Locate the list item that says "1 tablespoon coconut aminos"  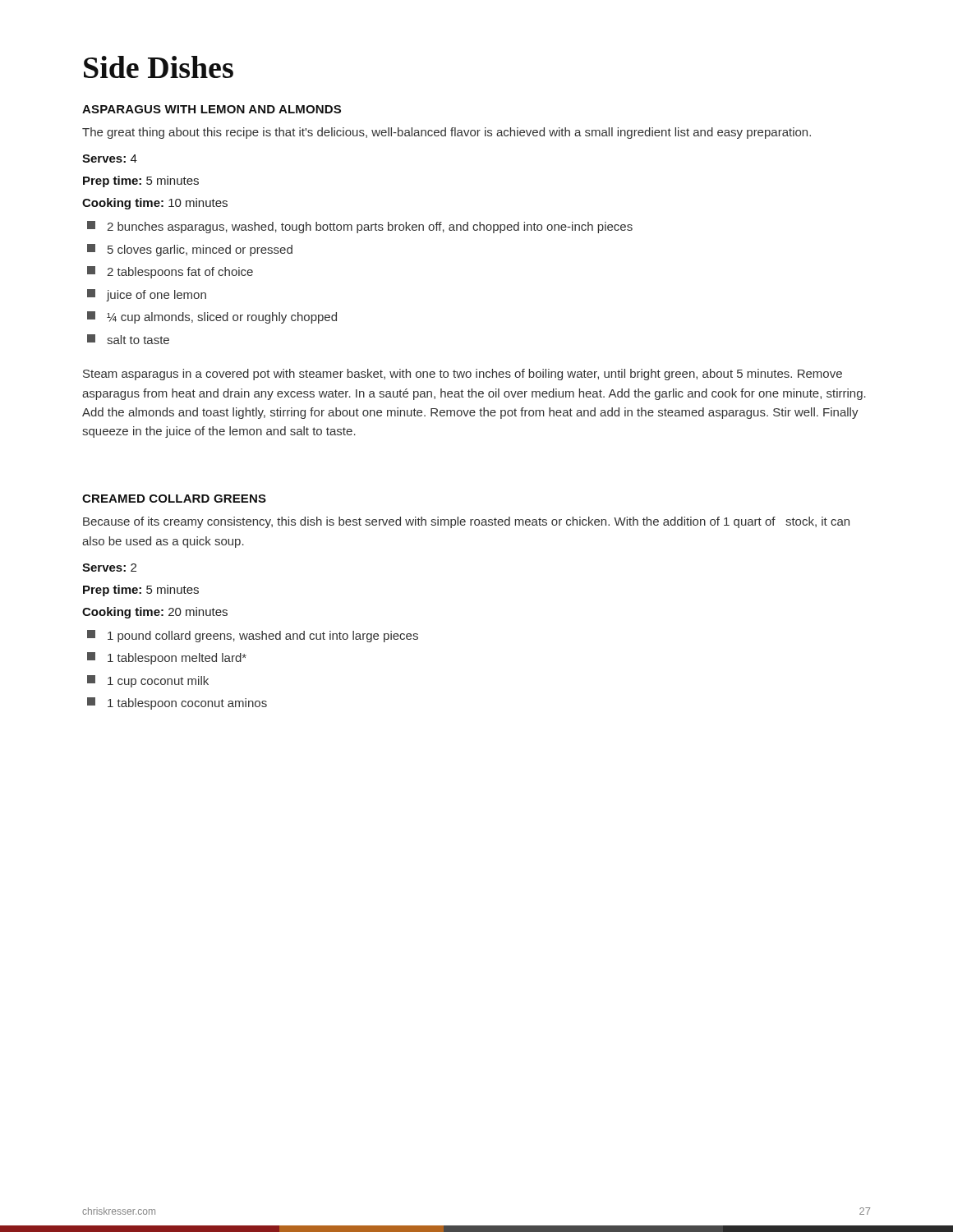pyautogui.click(x=187, y=703)
